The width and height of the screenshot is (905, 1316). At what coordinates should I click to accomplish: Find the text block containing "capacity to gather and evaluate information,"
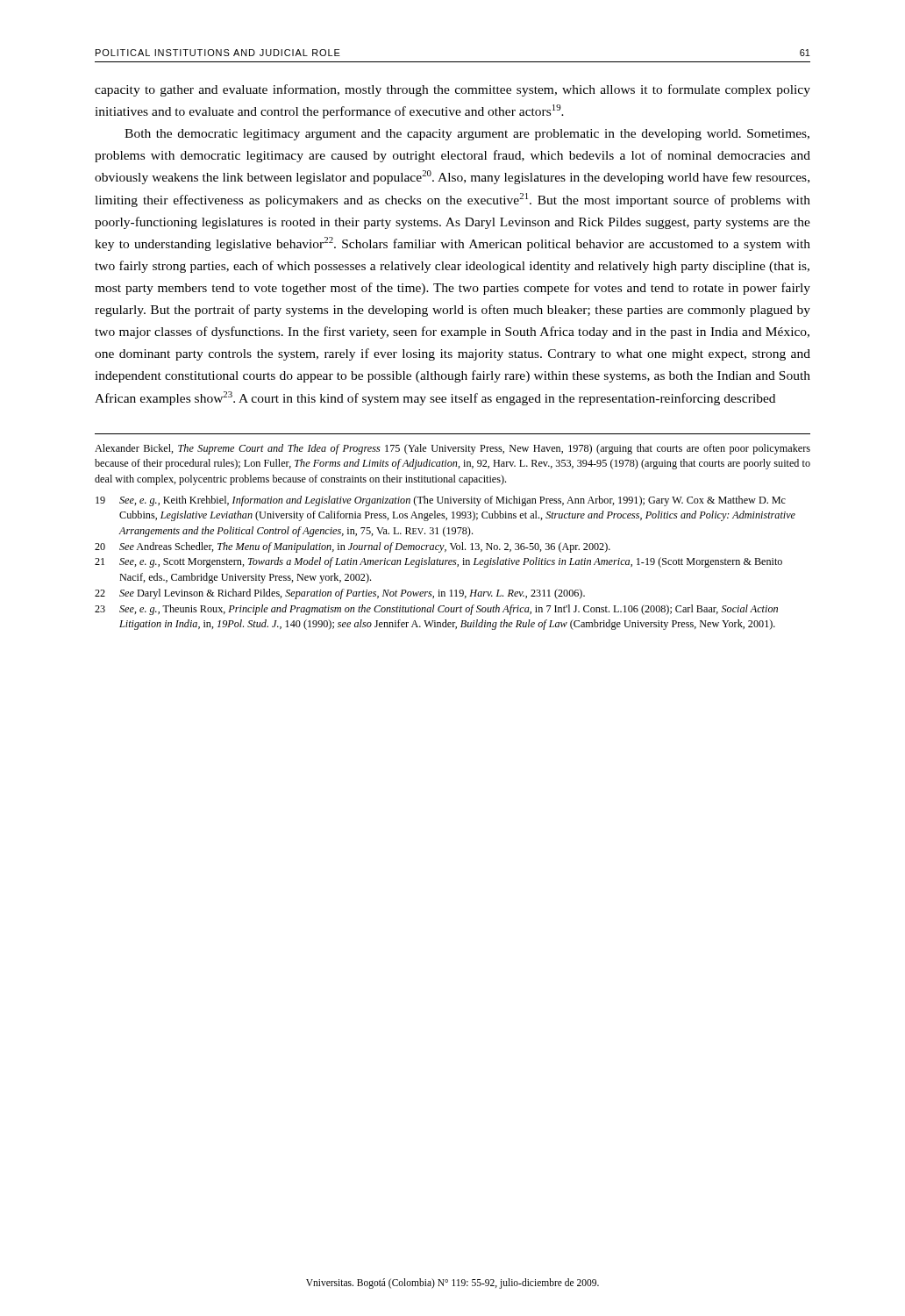coord(452,243)
